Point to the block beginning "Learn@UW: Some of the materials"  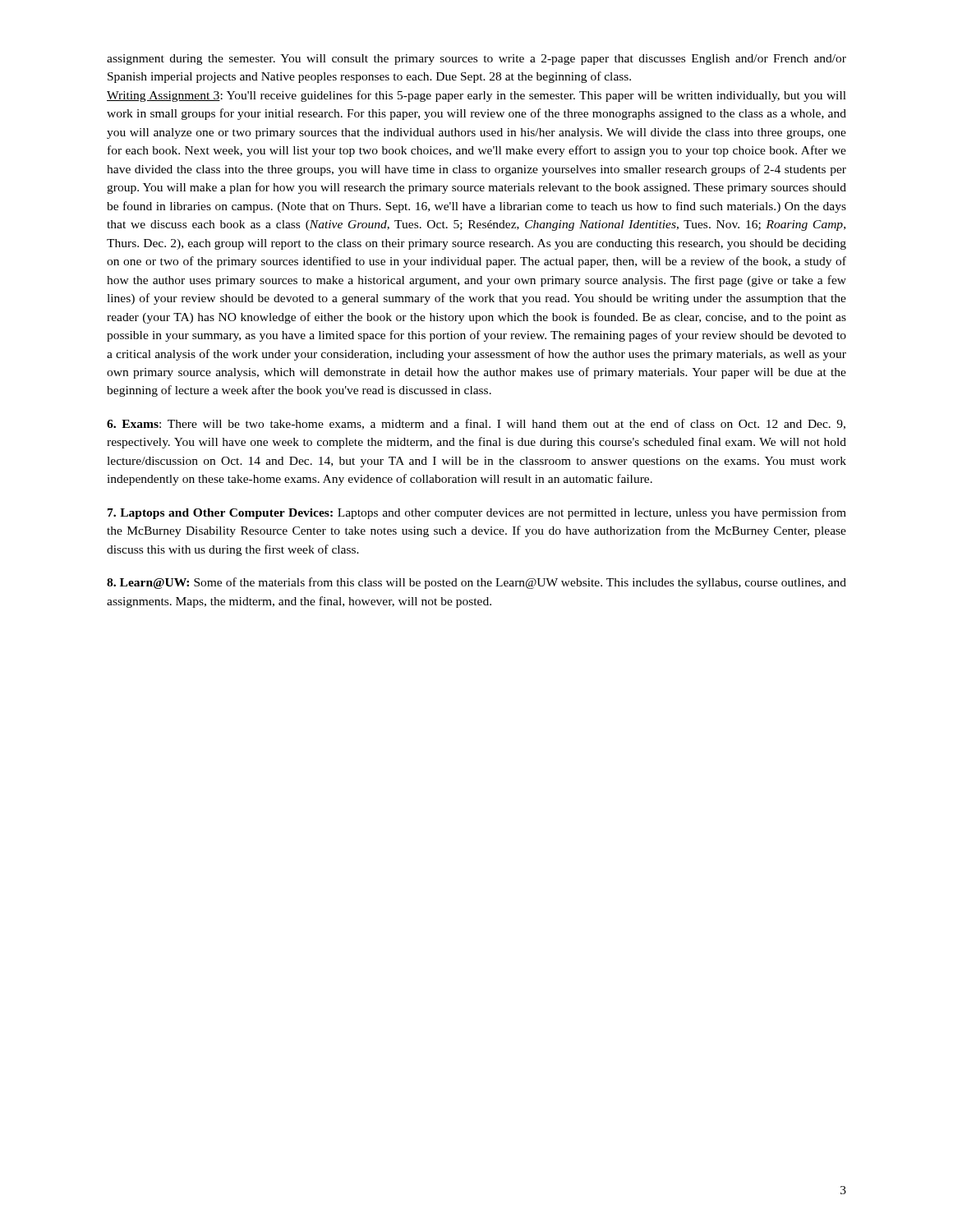pos(476,592)
